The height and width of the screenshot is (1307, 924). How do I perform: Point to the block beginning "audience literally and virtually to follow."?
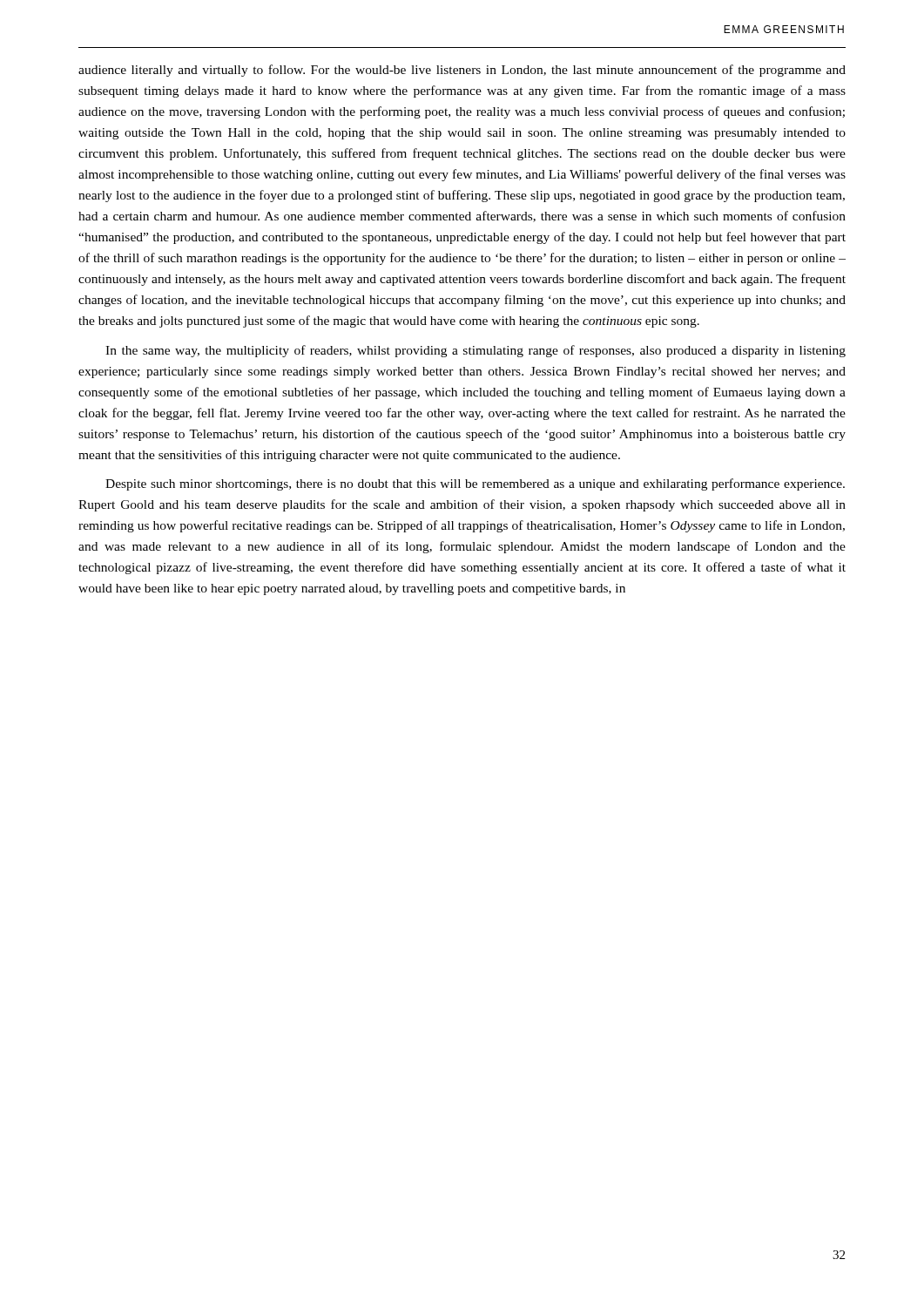coord(462,329)
